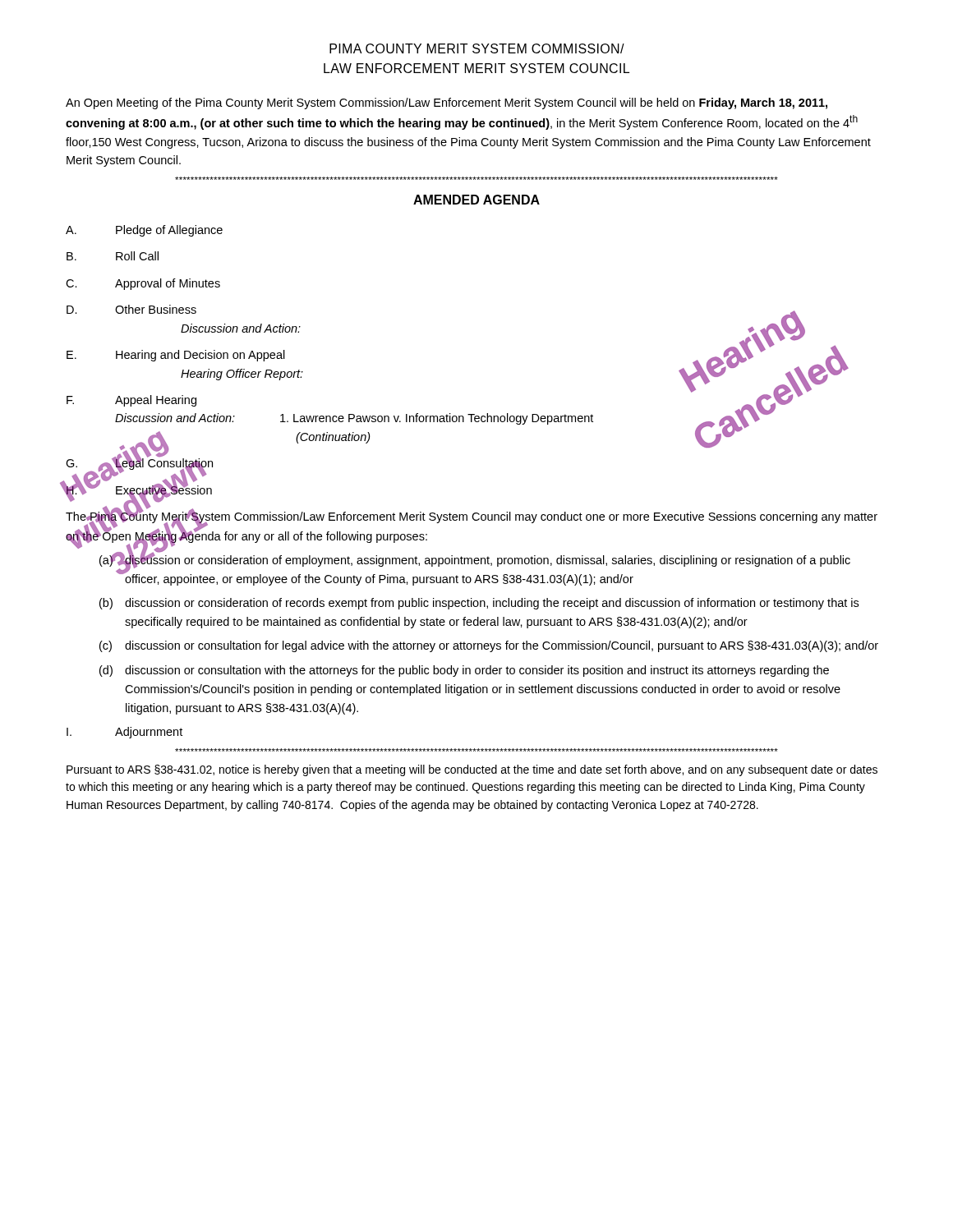Viewport: 953px width, 1232px height.
Task: Find the passage starting "(d) discussion or consultation with"
Action: (x=493, y=689)
